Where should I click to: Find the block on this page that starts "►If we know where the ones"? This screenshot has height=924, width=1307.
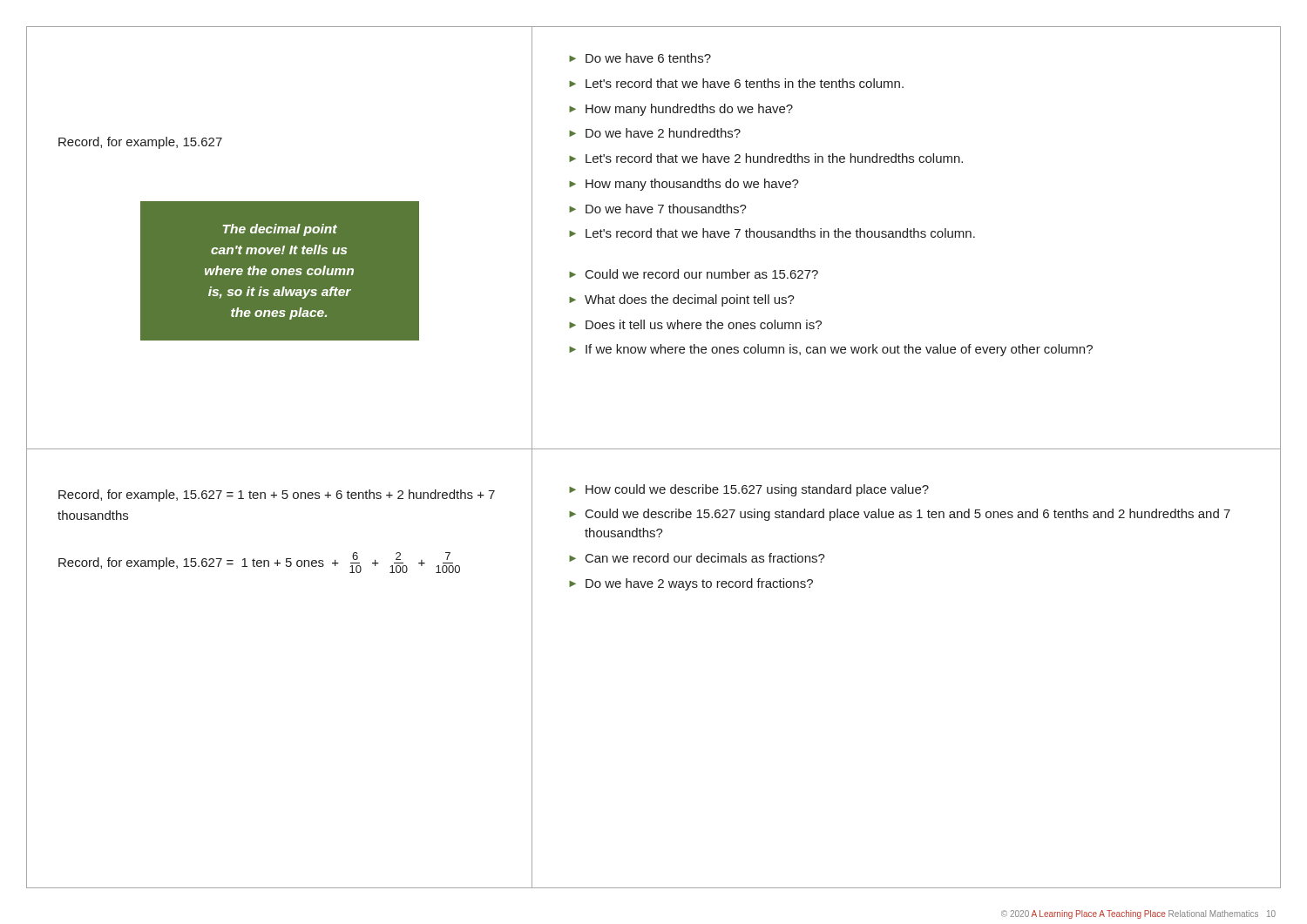point(830,349)
